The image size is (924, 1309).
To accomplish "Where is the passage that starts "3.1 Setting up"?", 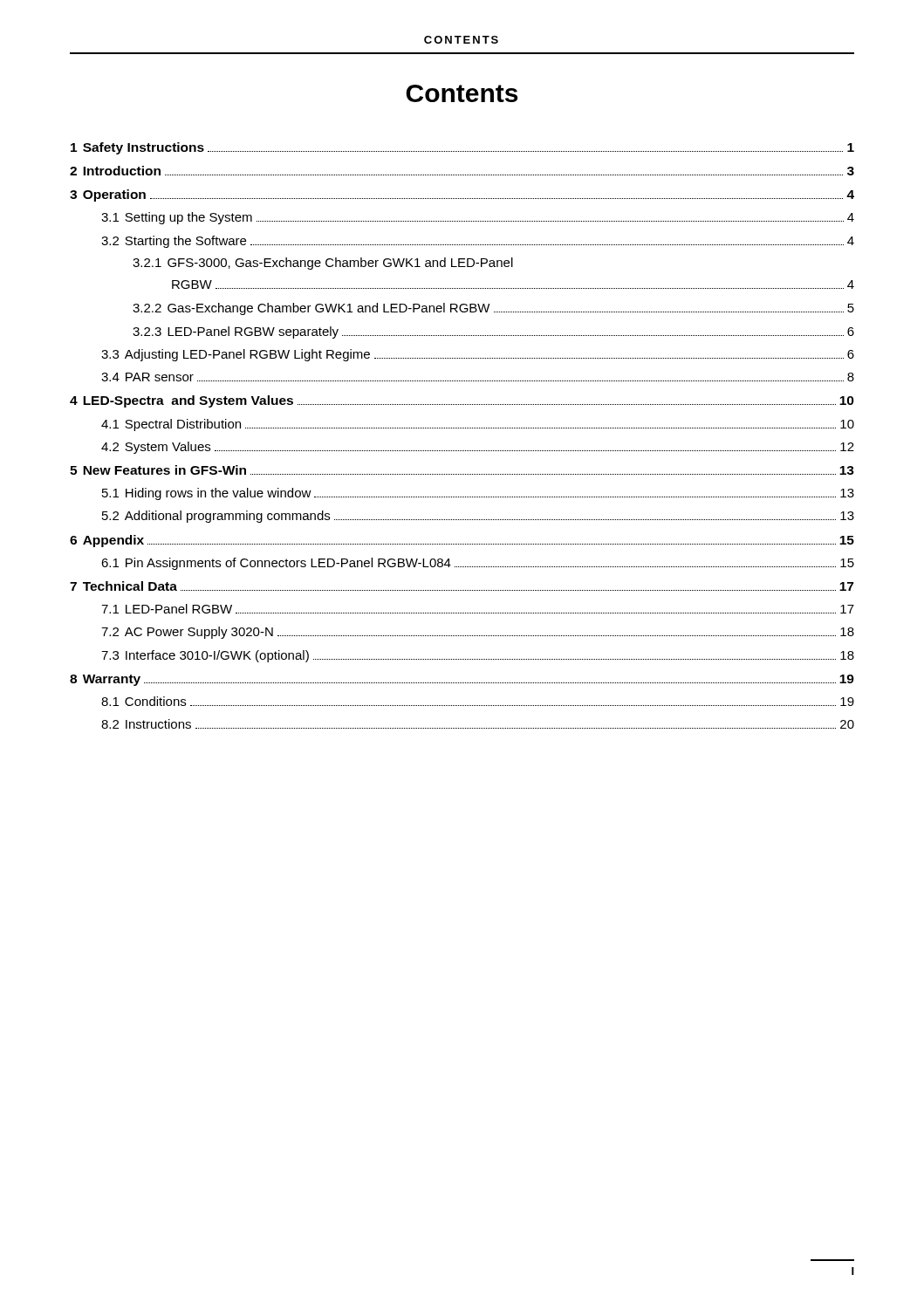I will pyautogui.click(x=478, y=218).
